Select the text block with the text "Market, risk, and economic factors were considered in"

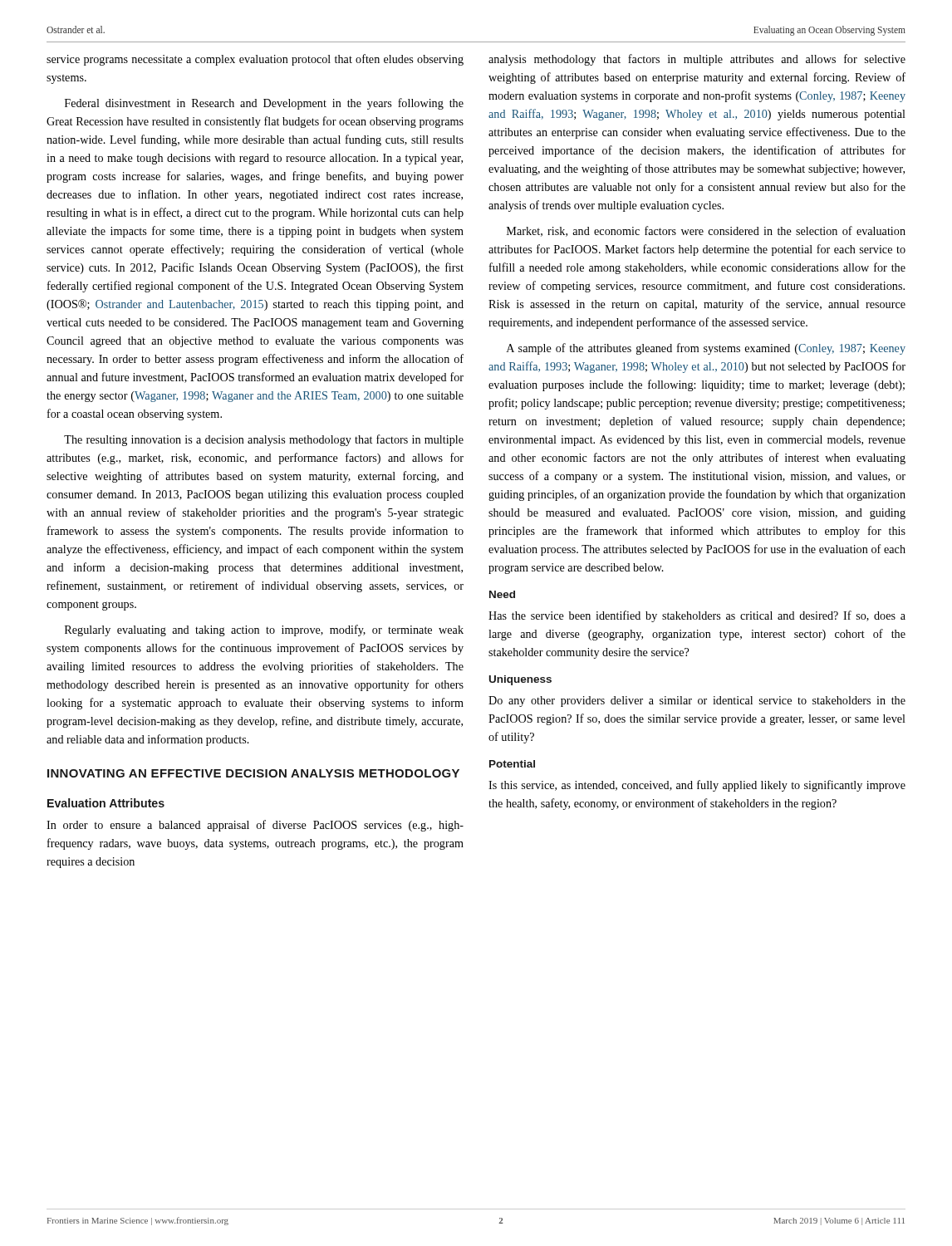[x=697, y=277]
